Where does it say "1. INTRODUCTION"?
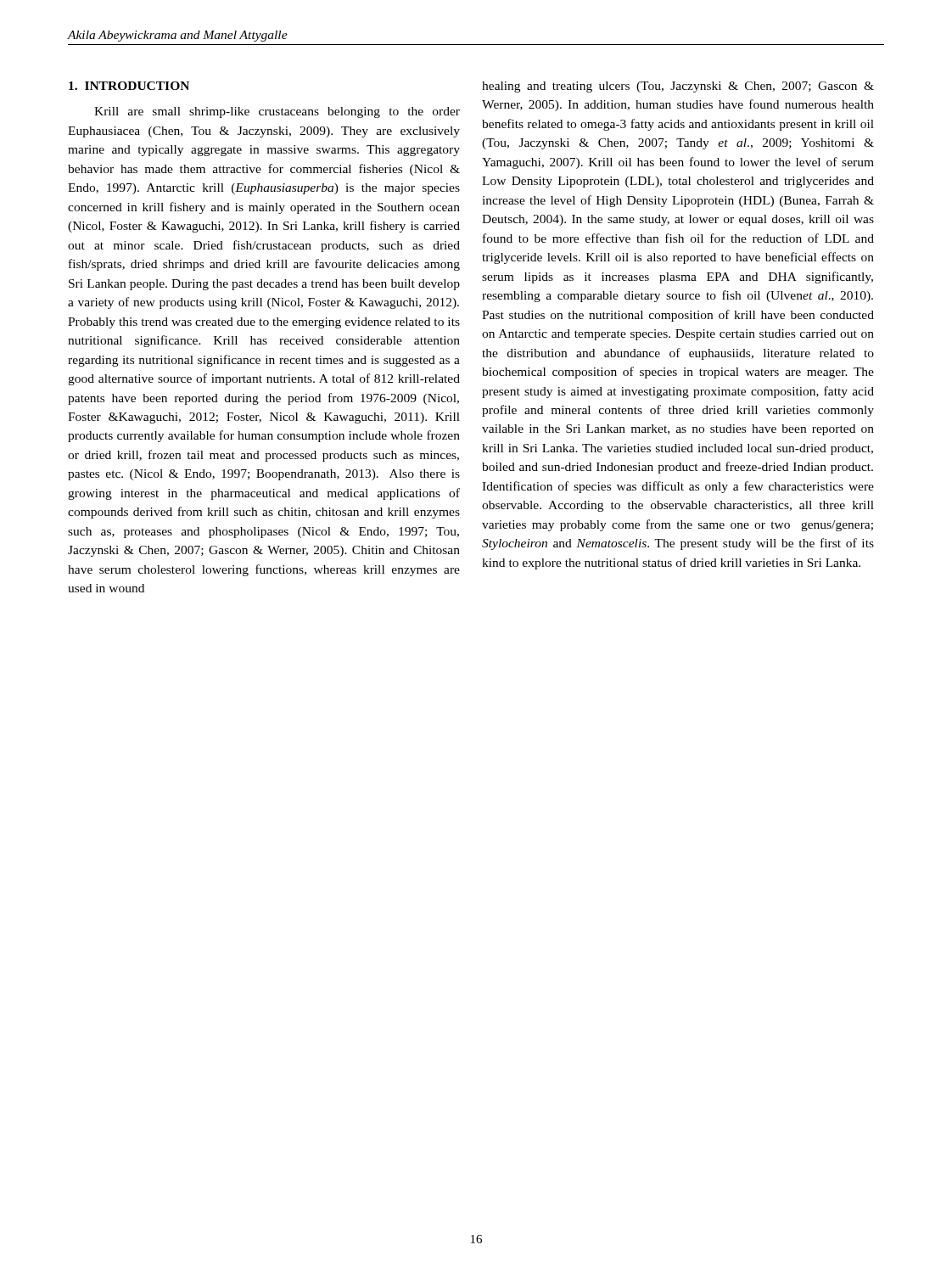The image size is (952, 1273). coord(129,85)
